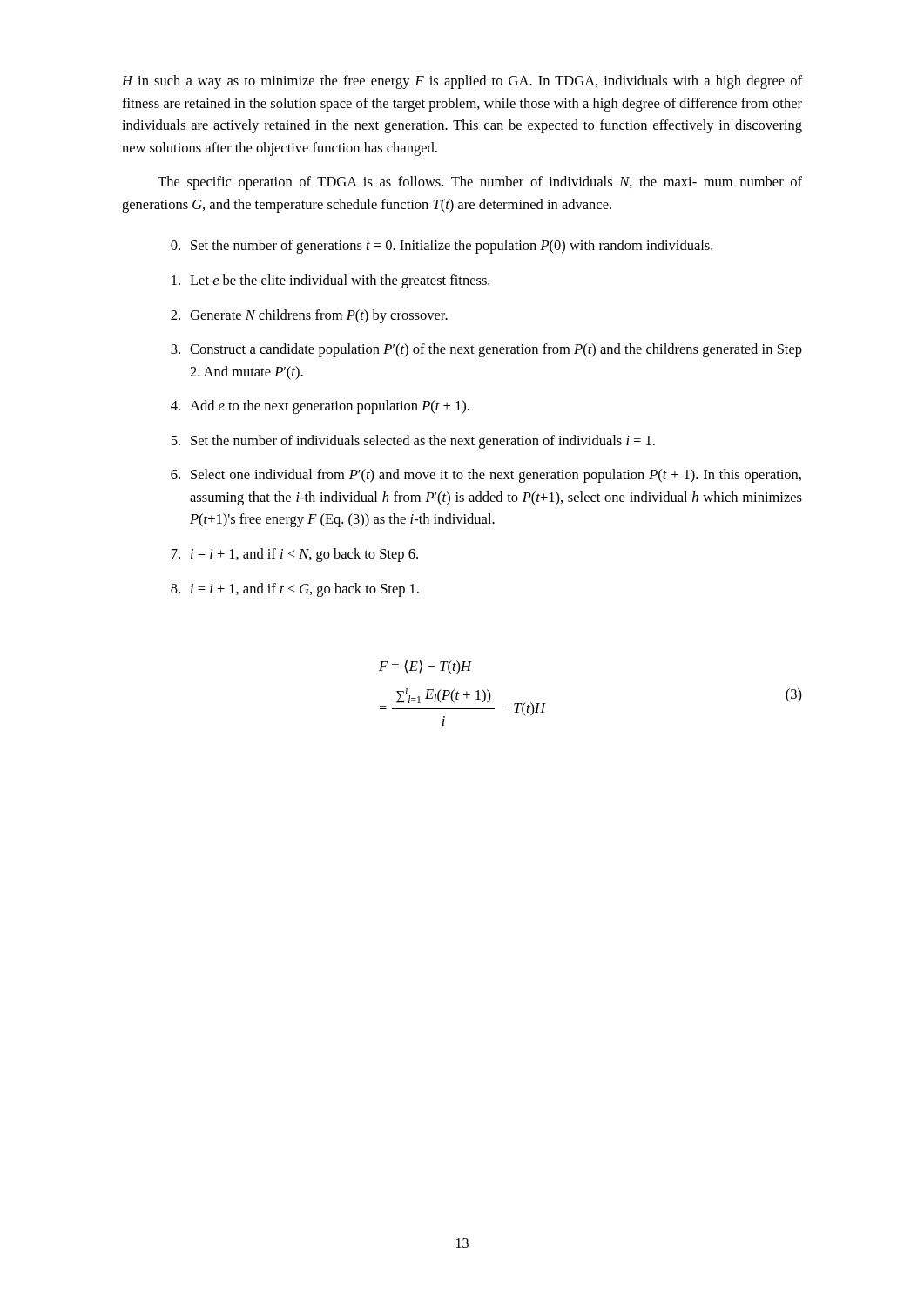Click the passage that begins "Let e be the elite individual with"

pyautogui.click(x=462, y=280)
